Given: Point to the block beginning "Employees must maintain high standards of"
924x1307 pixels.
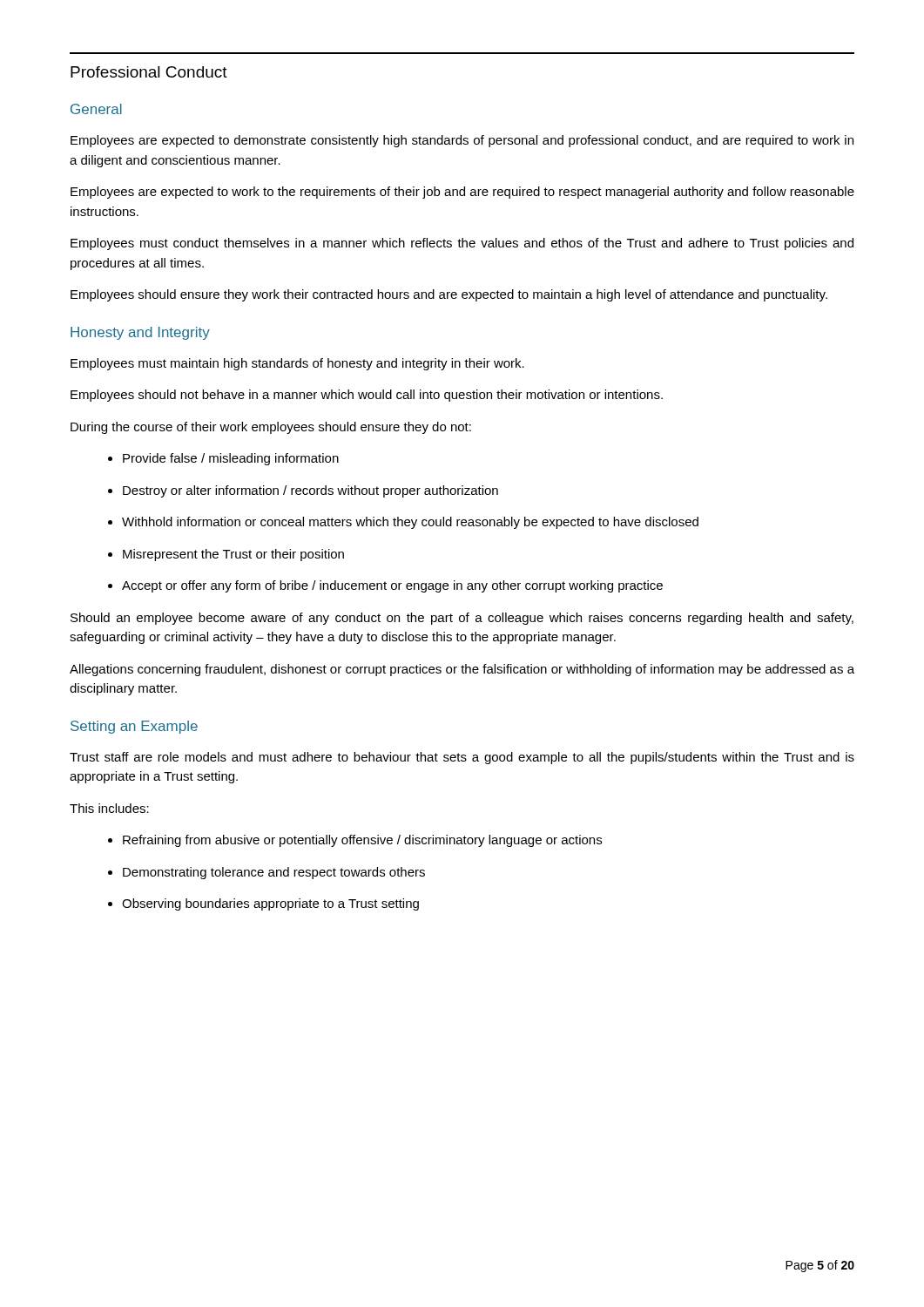Looking at the screenshot, I should tap(462, 363).
